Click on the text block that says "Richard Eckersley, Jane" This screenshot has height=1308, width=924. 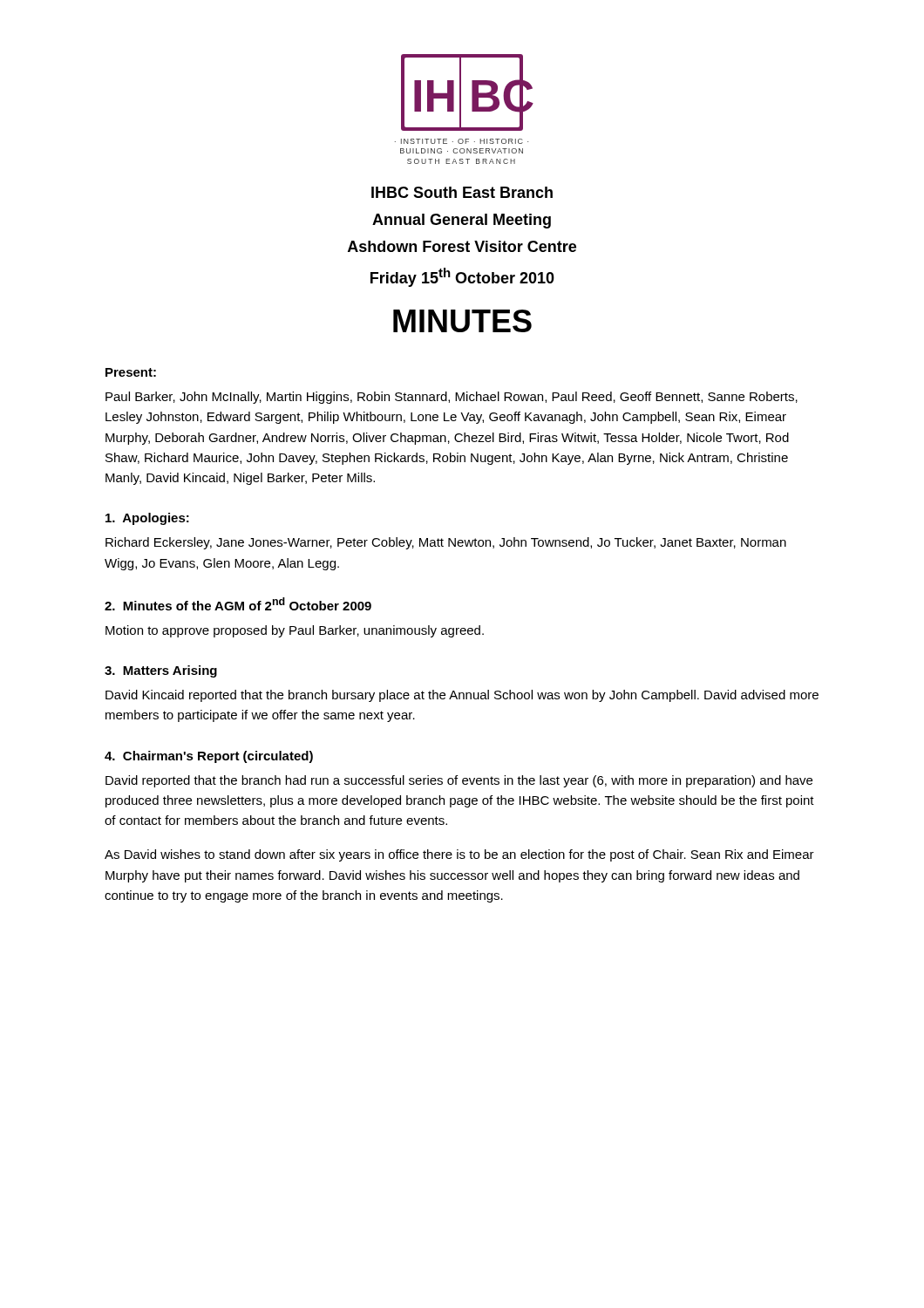(446, 552)
